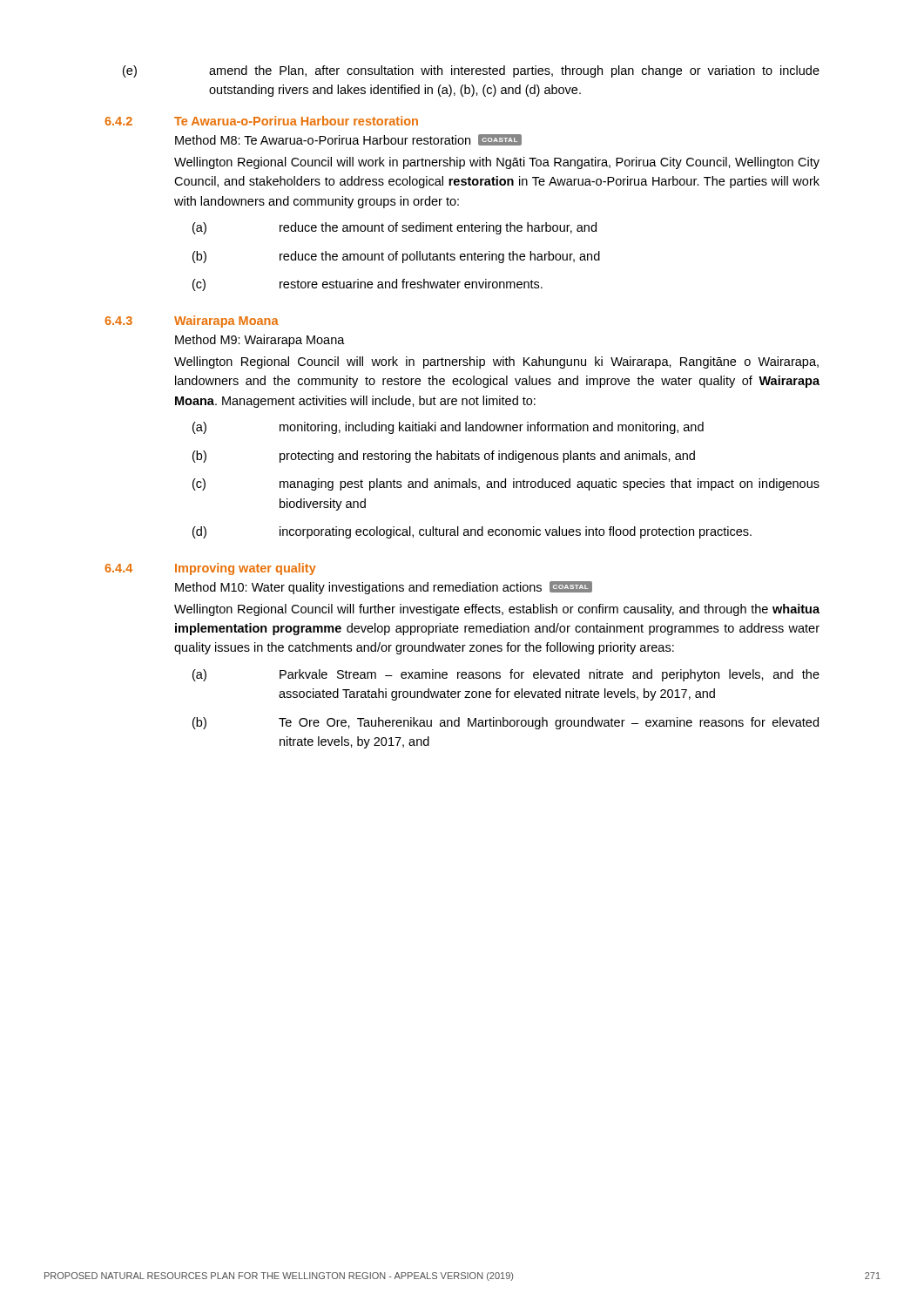Find the list item with the text "(c) restore estuarine and freshwater environments."
The width and height of the screenshot is (924, 1307).
tap(497, 285)
